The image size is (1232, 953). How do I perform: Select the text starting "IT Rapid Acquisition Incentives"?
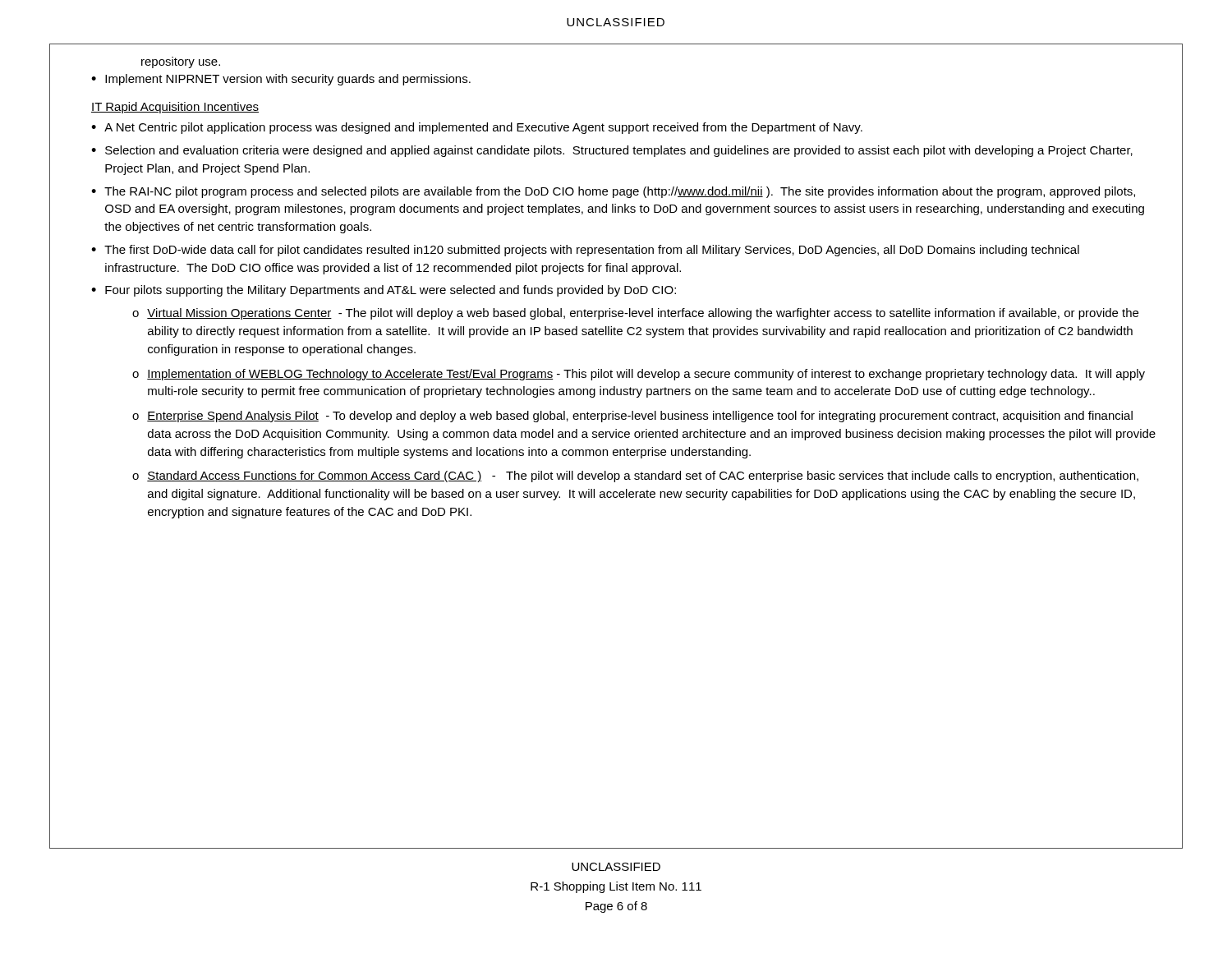[175, 106]
